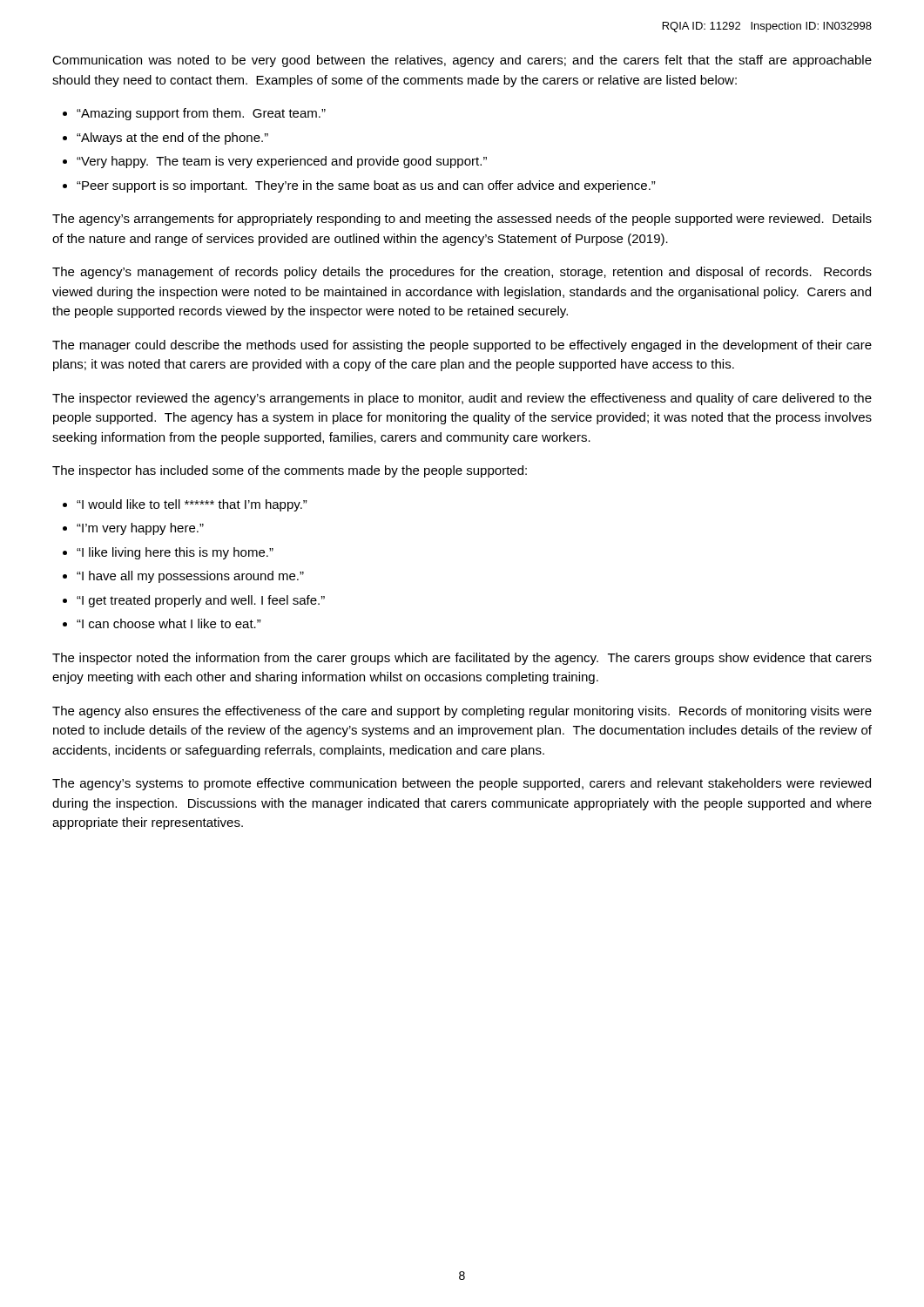This screenshot has height=1307, width=924.
Task: Locate the text block with the text "Communication was noted to"
Action: [462, 69]
